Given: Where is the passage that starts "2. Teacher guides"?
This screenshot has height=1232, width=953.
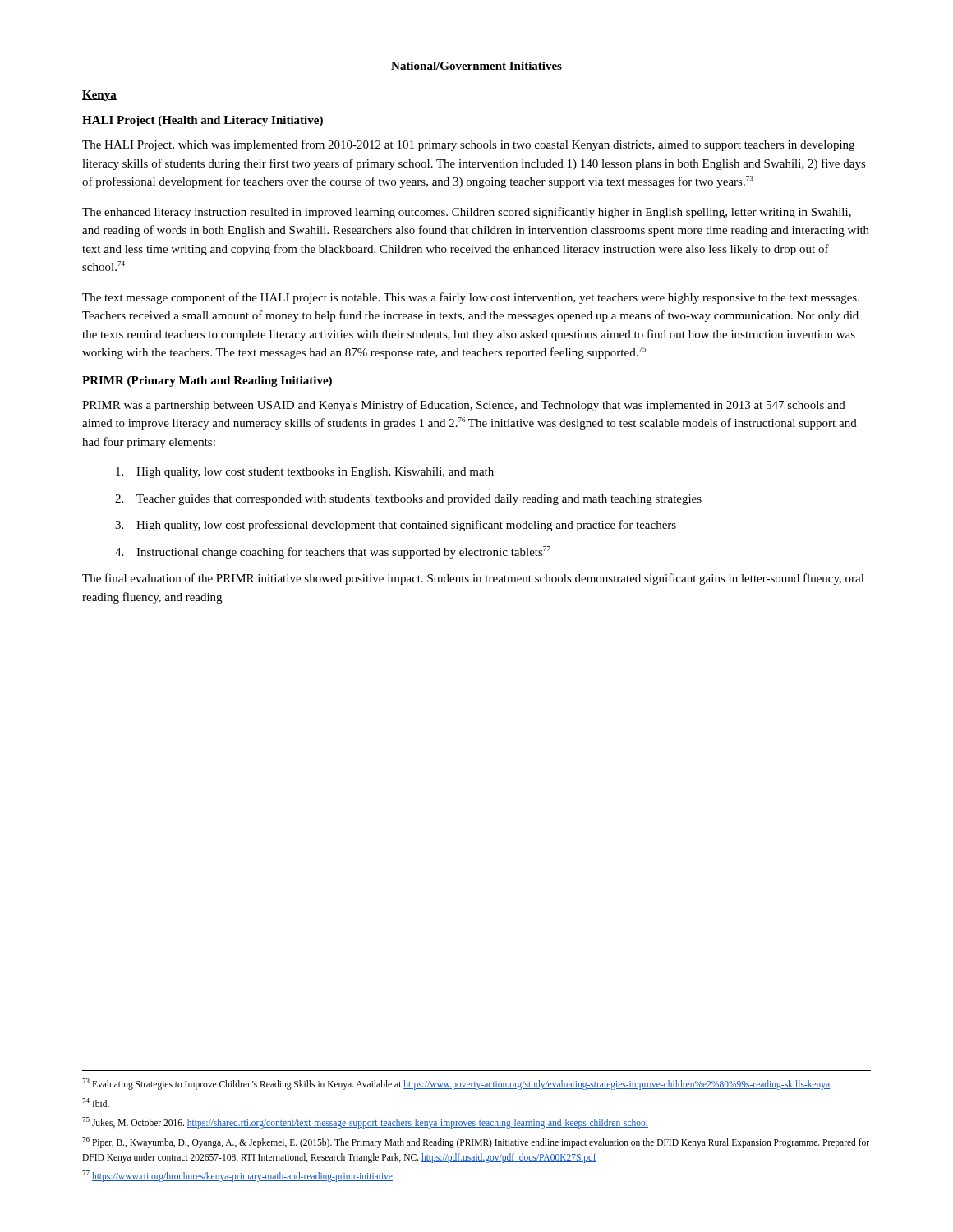Looking at the screenshot, I should 493,498.
